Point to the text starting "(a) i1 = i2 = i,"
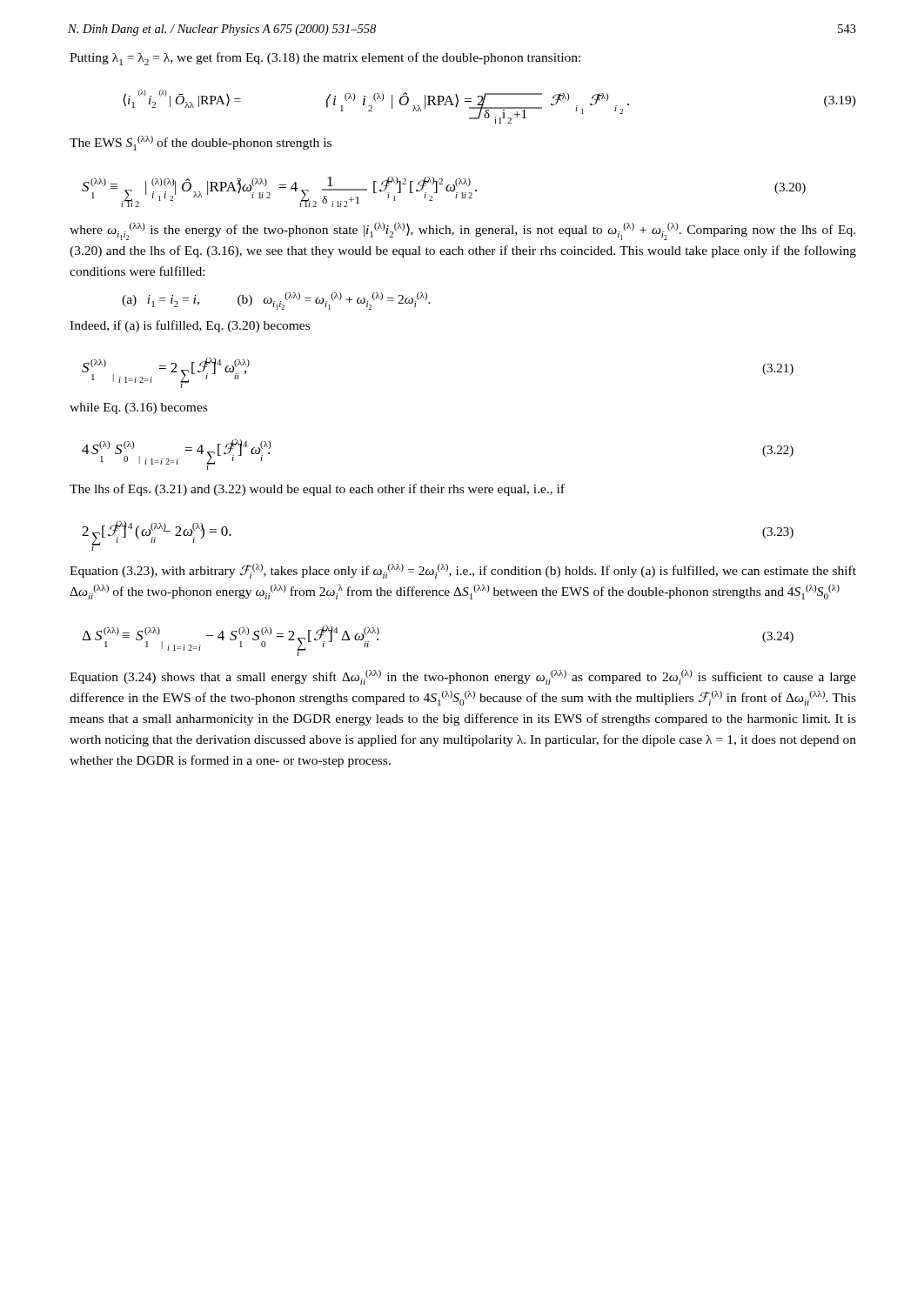 [276, 300]
